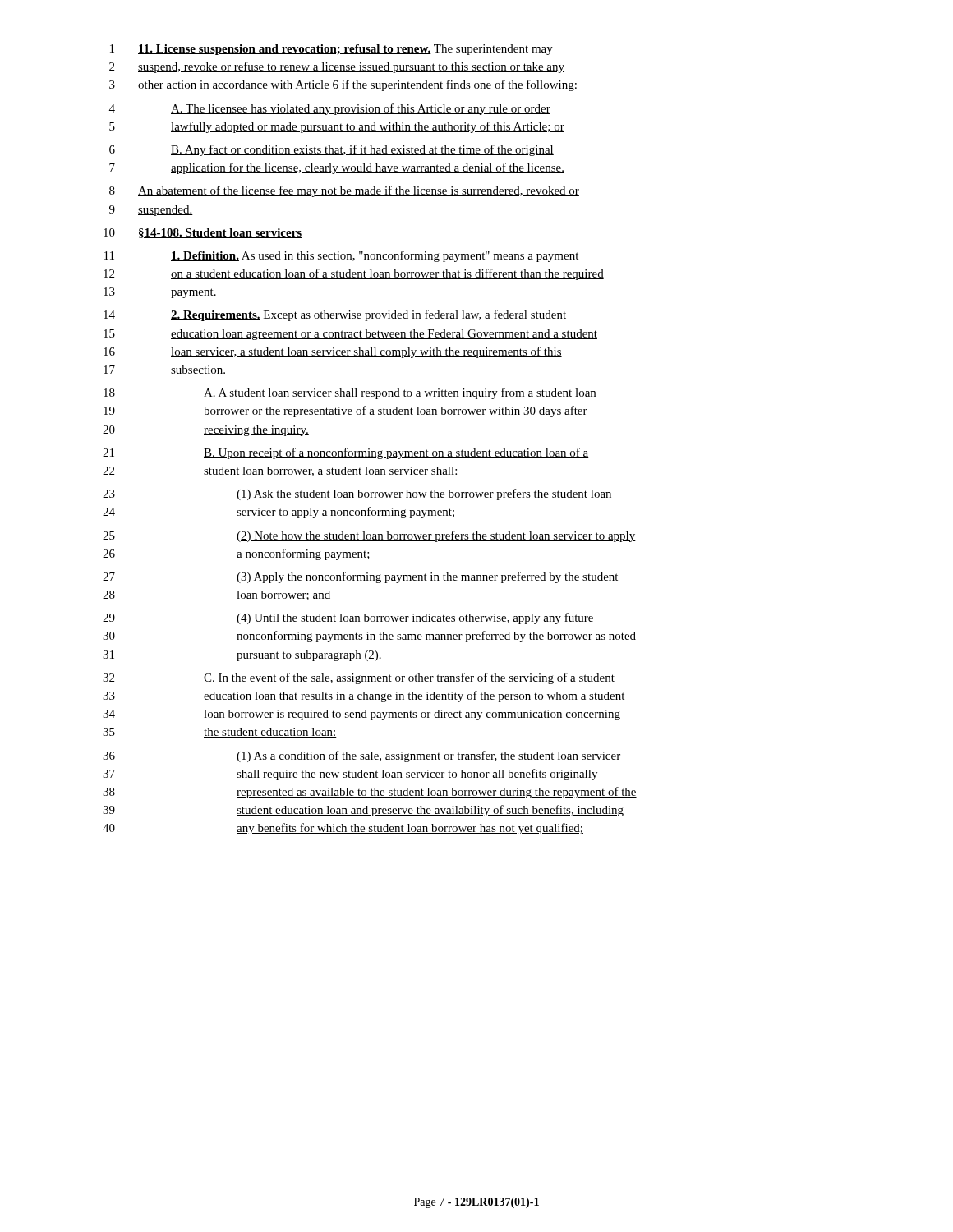Find the list item that says "14 2. Requirements. Except as otherwise provided in"
This screenshot has height=1232, width=953.
pyautogui.click(x=476, y=315)
